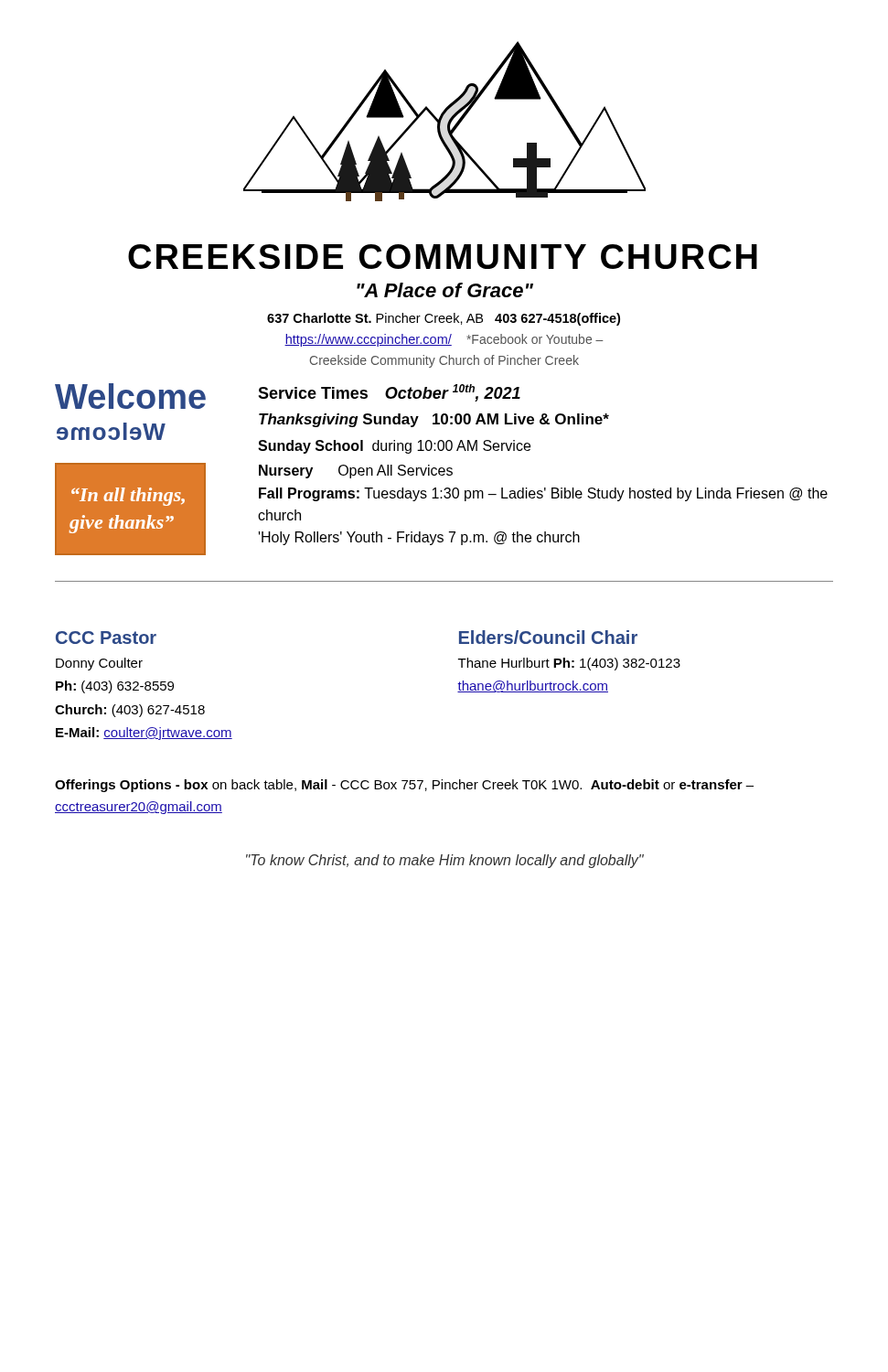Click on the title that reads "CREEKSIDE COMMUNITY CHURCH "A"
This screenshot has height=1372, width=888.
(x=444, y=270)
